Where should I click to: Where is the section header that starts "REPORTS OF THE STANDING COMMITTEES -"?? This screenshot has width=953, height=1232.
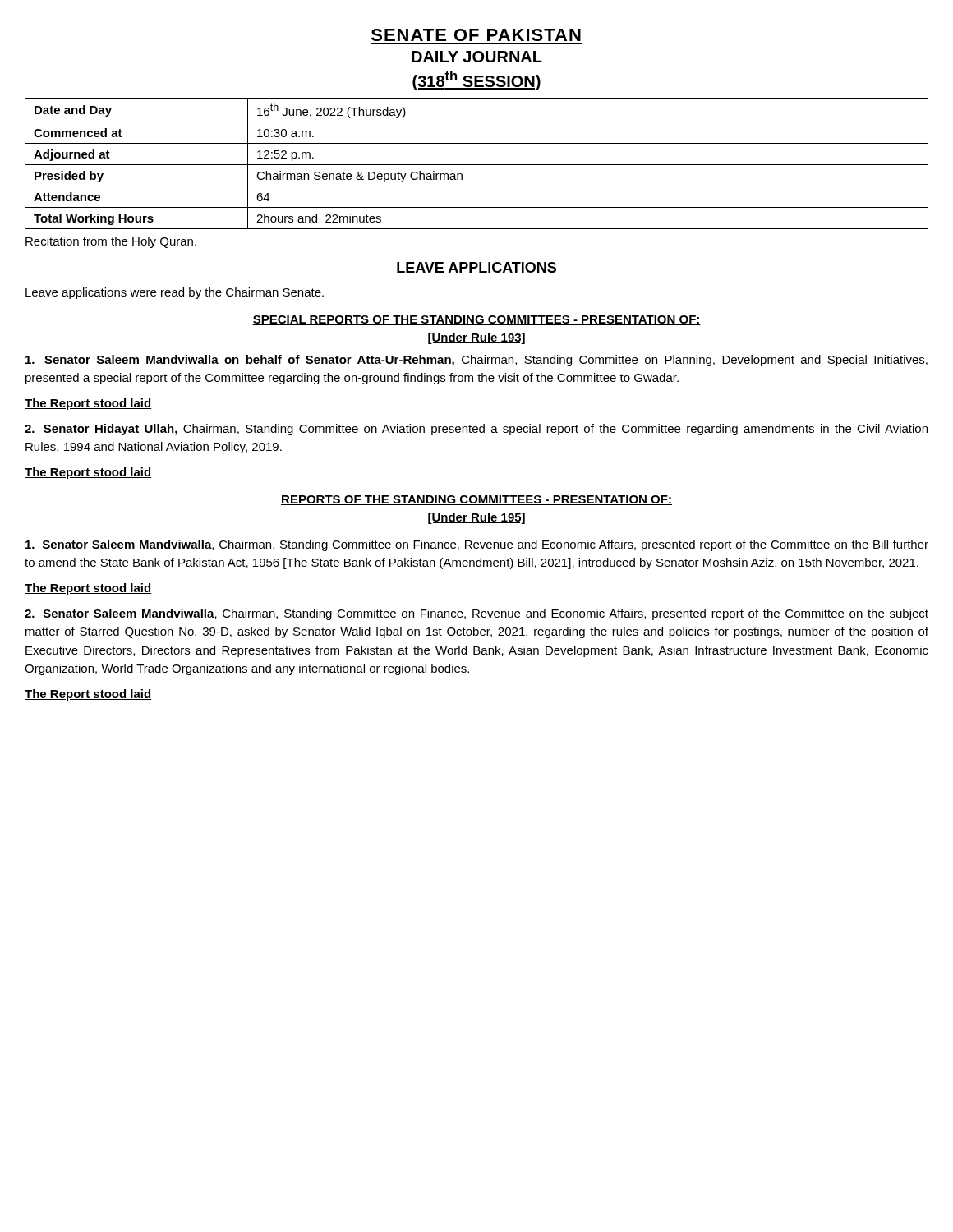click(x=476, y=508)
